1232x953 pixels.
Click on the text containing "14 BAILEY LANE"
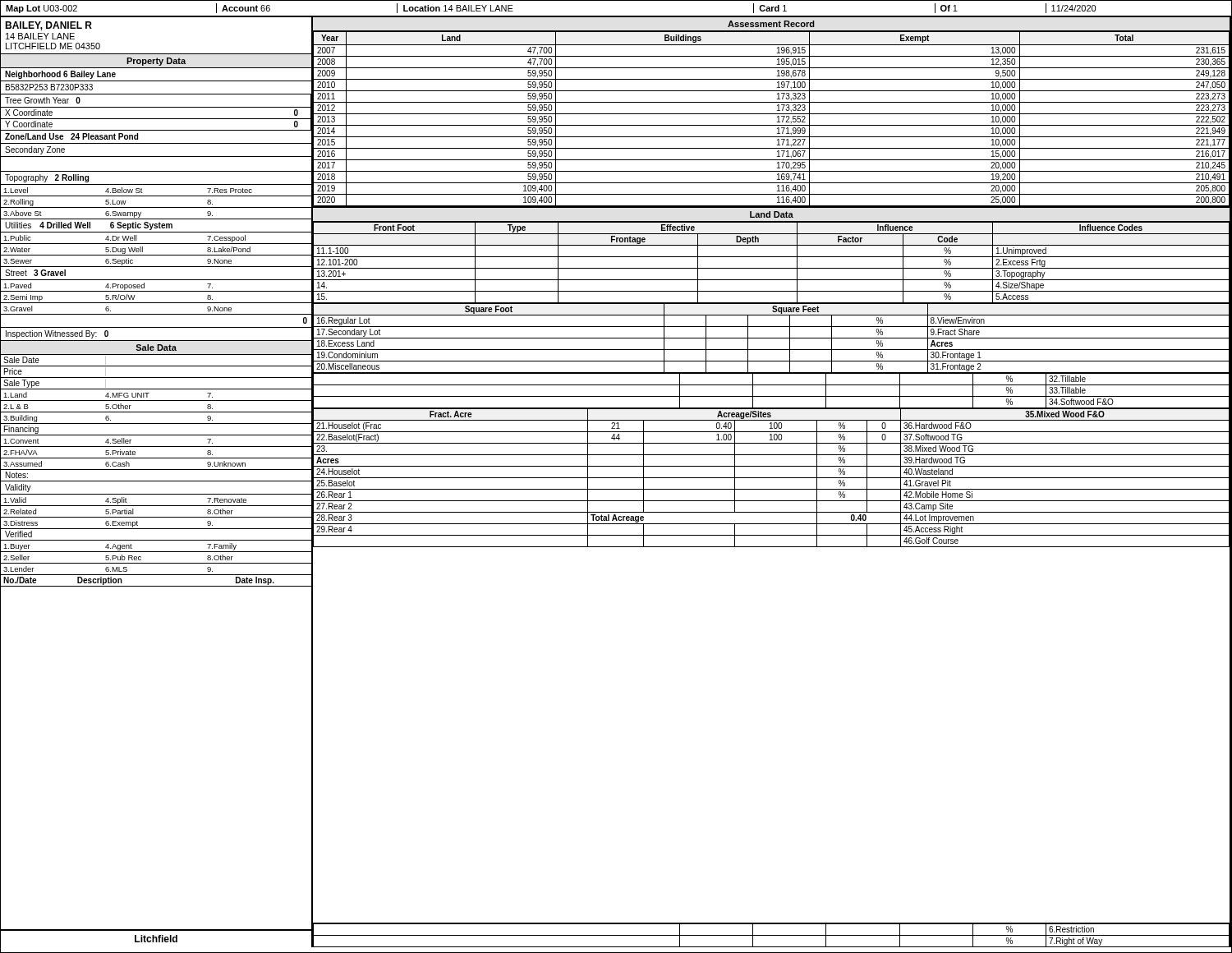40,36
